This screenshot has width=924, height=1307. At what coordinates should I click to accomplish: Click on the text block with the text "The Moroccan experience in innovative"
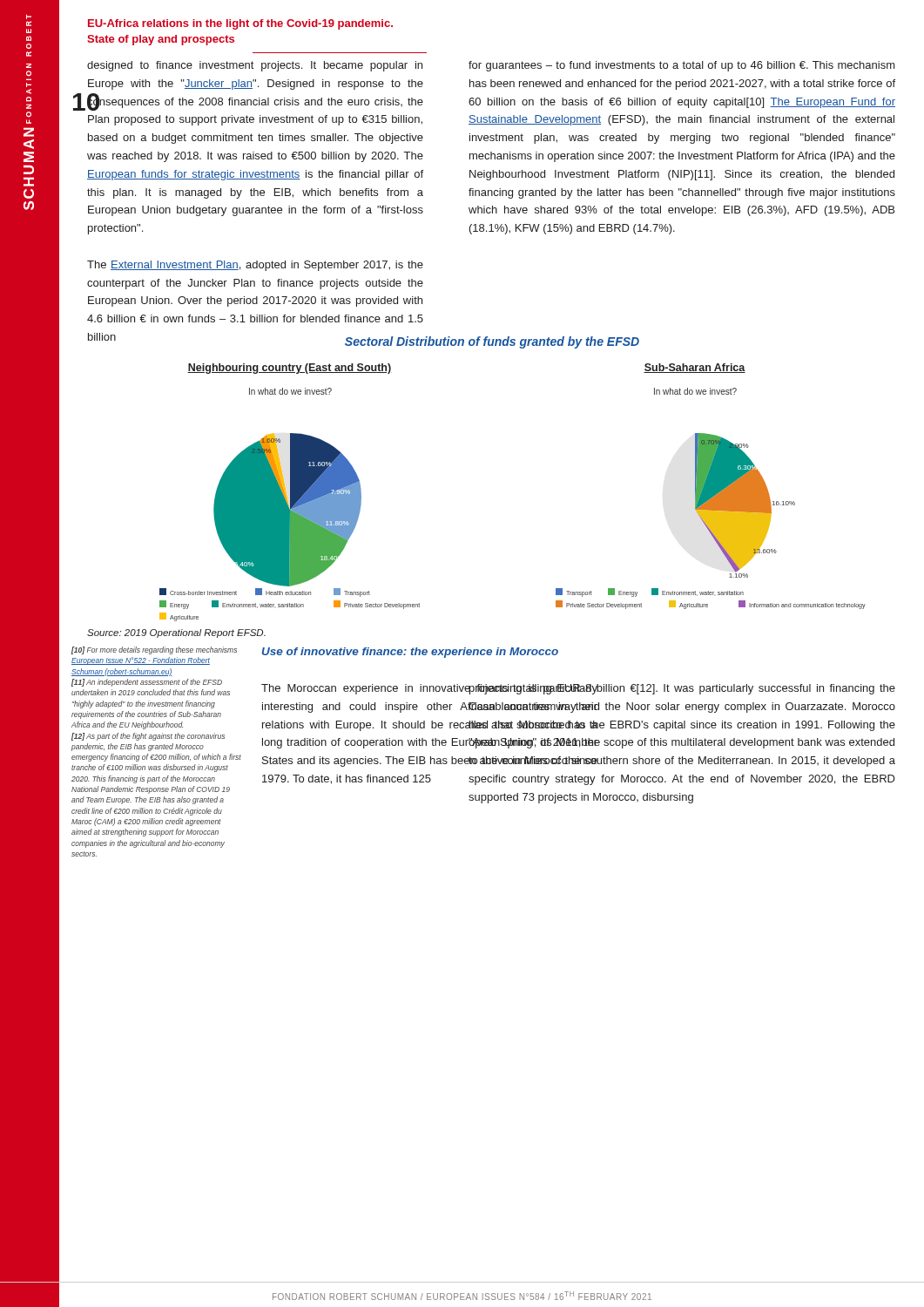pyautogui.click(x=429, y=733)
